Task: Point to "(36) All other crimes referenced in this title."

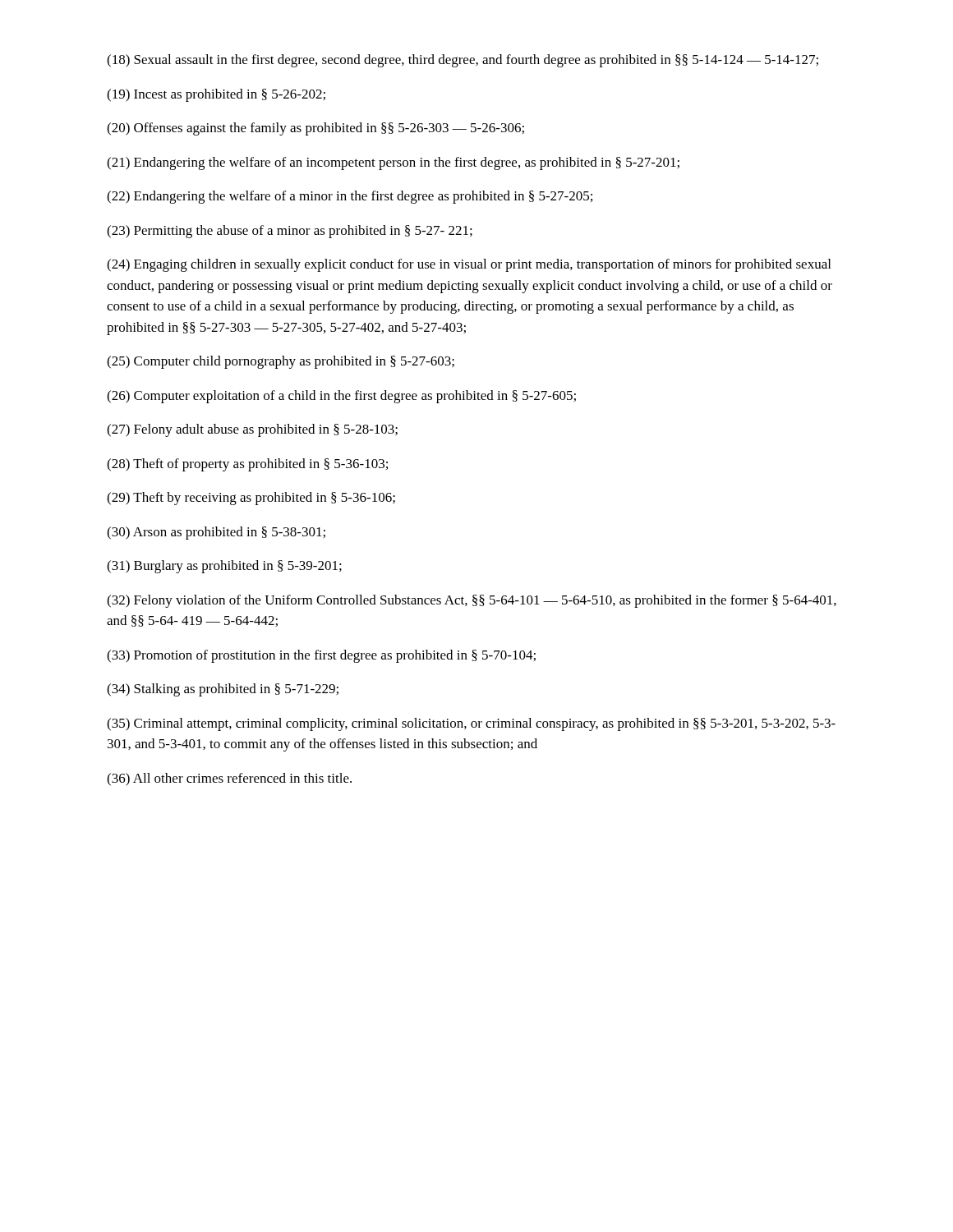Action: (230, 778)
